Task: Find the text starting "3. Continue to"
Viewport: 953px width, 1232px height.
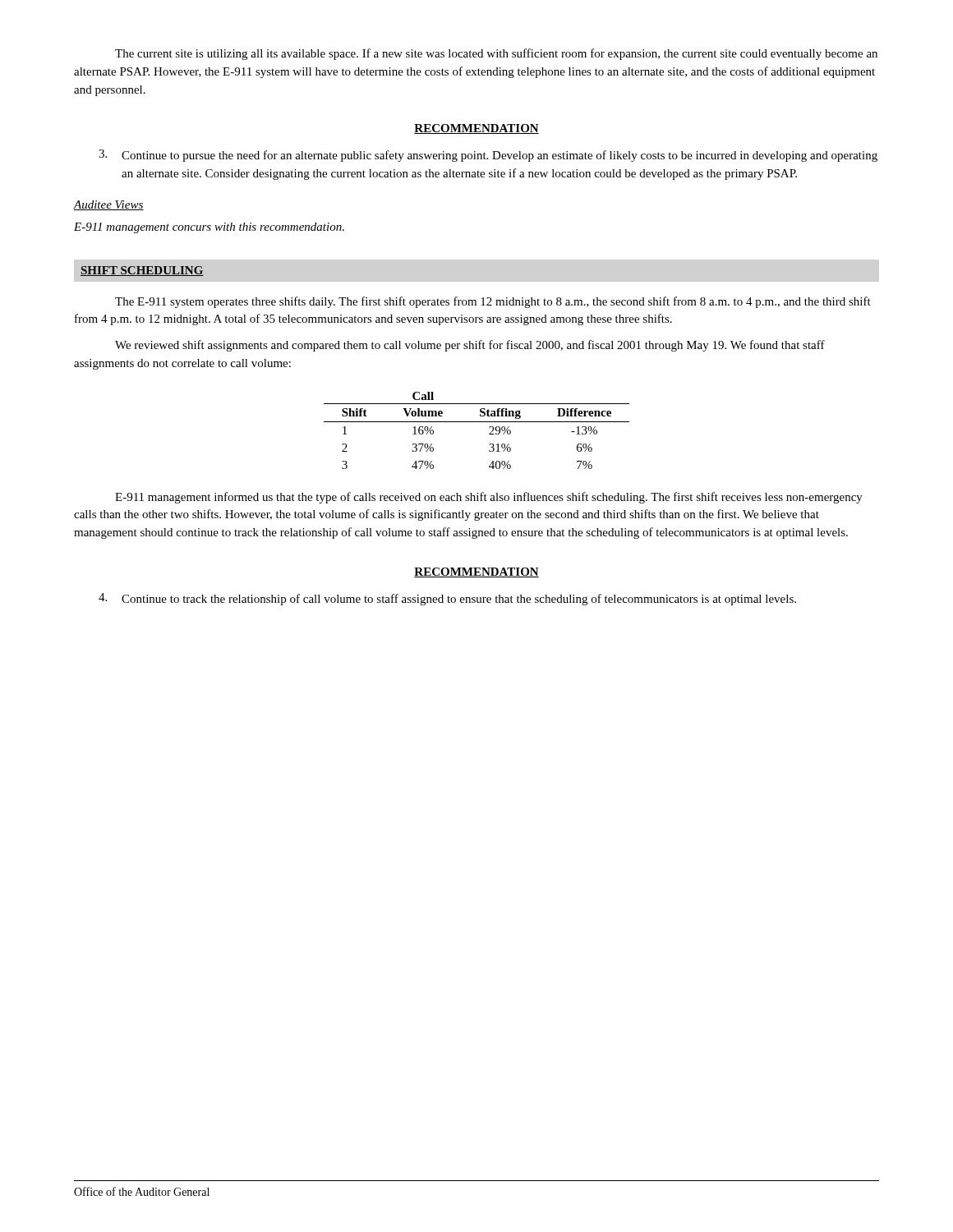Action: coord(476,165)
